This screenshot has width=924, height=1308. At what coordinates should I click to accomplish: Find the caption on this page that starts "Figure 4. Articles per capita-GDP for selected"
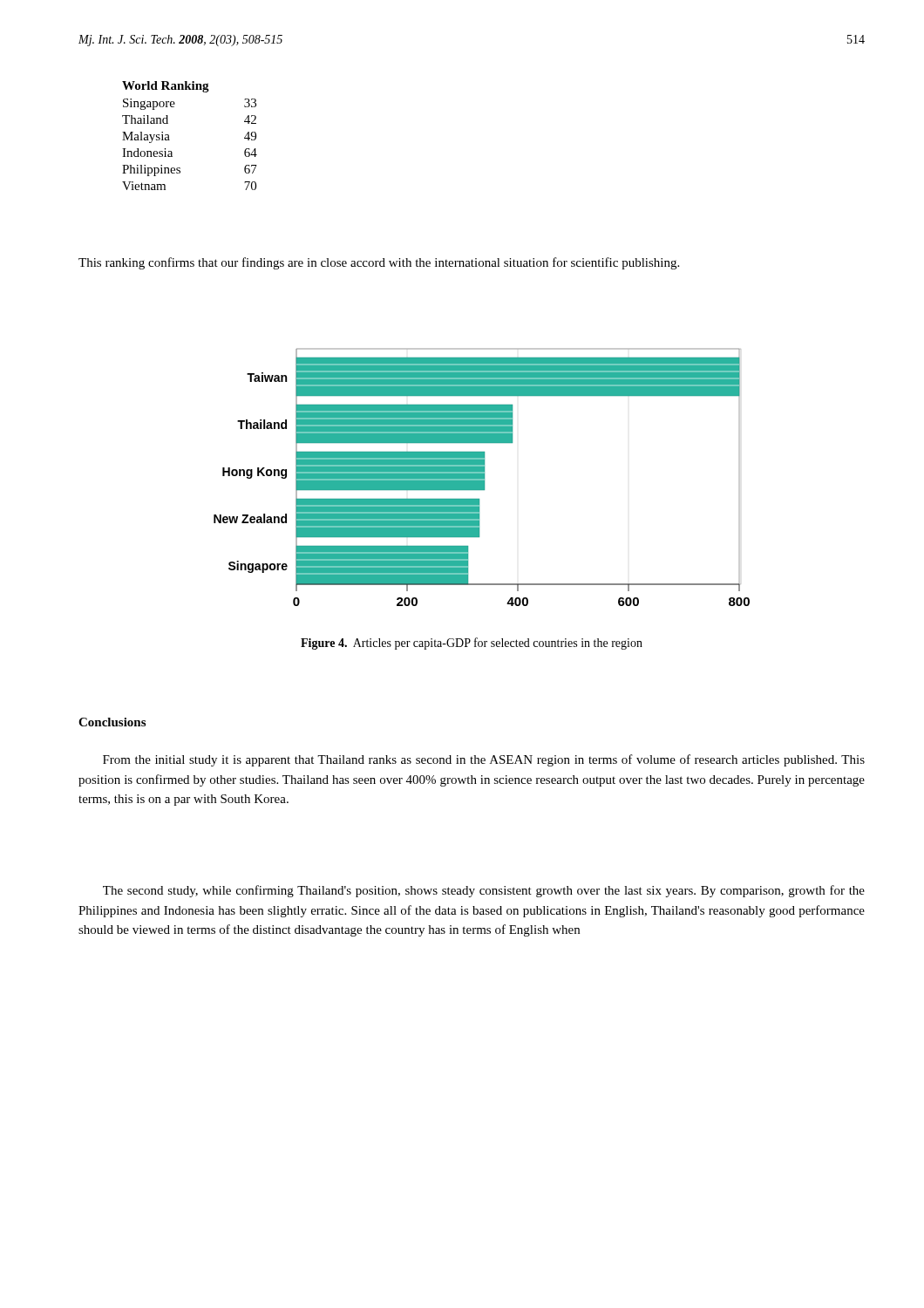point(472,643)
